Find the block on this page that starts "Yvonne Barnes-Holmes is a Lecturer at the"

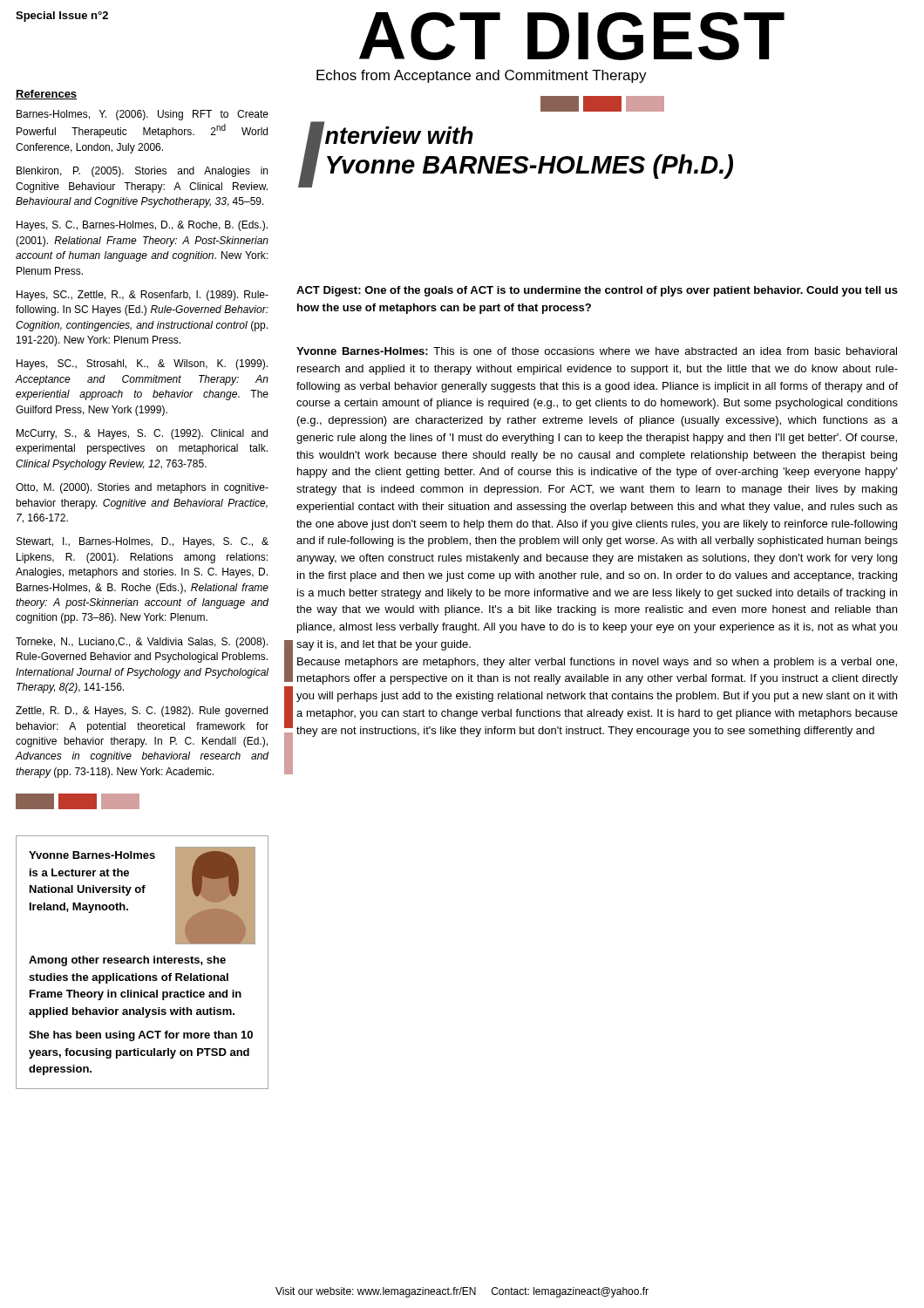(142, 962)
